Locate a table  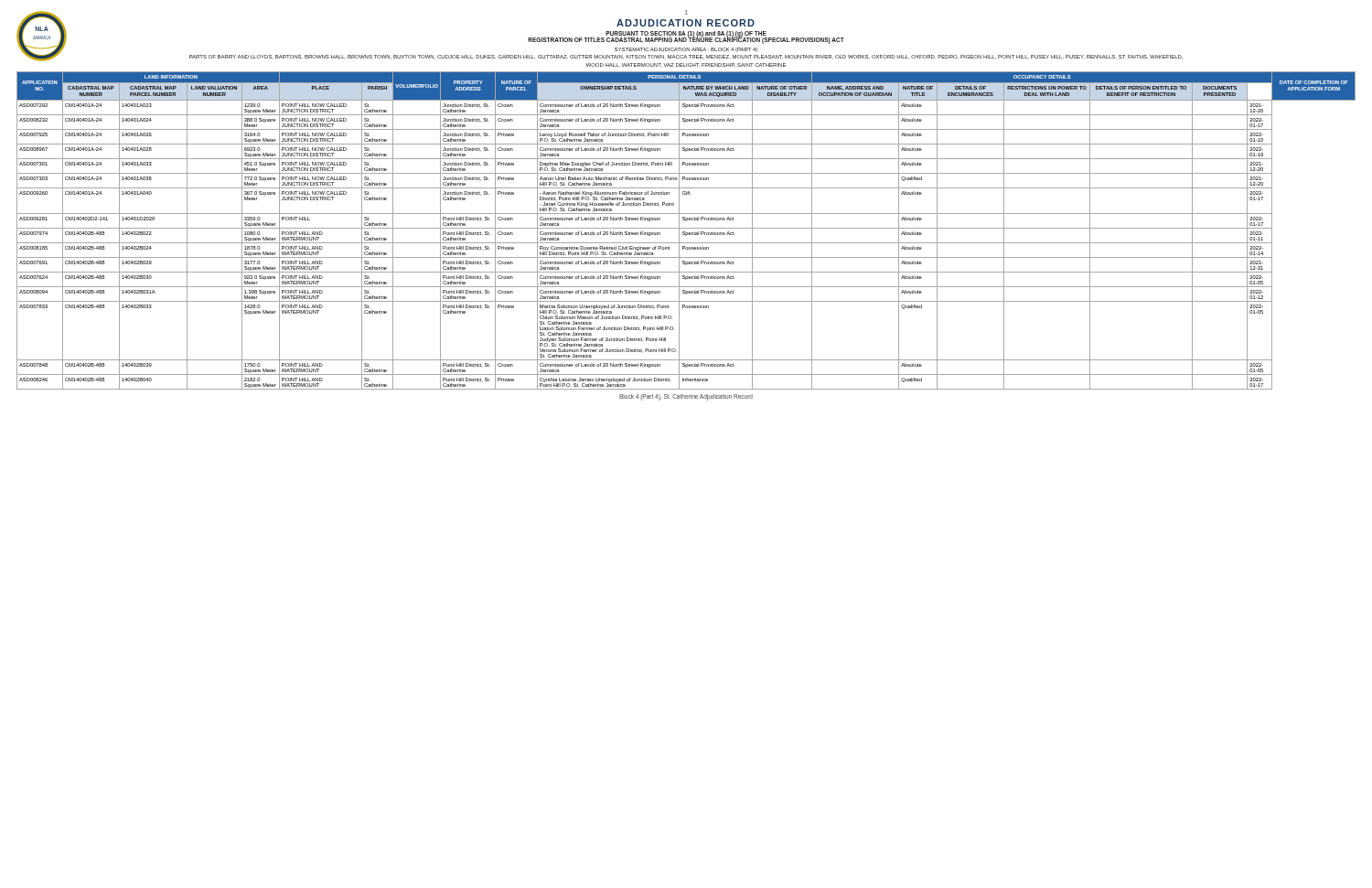pos(686,231)
